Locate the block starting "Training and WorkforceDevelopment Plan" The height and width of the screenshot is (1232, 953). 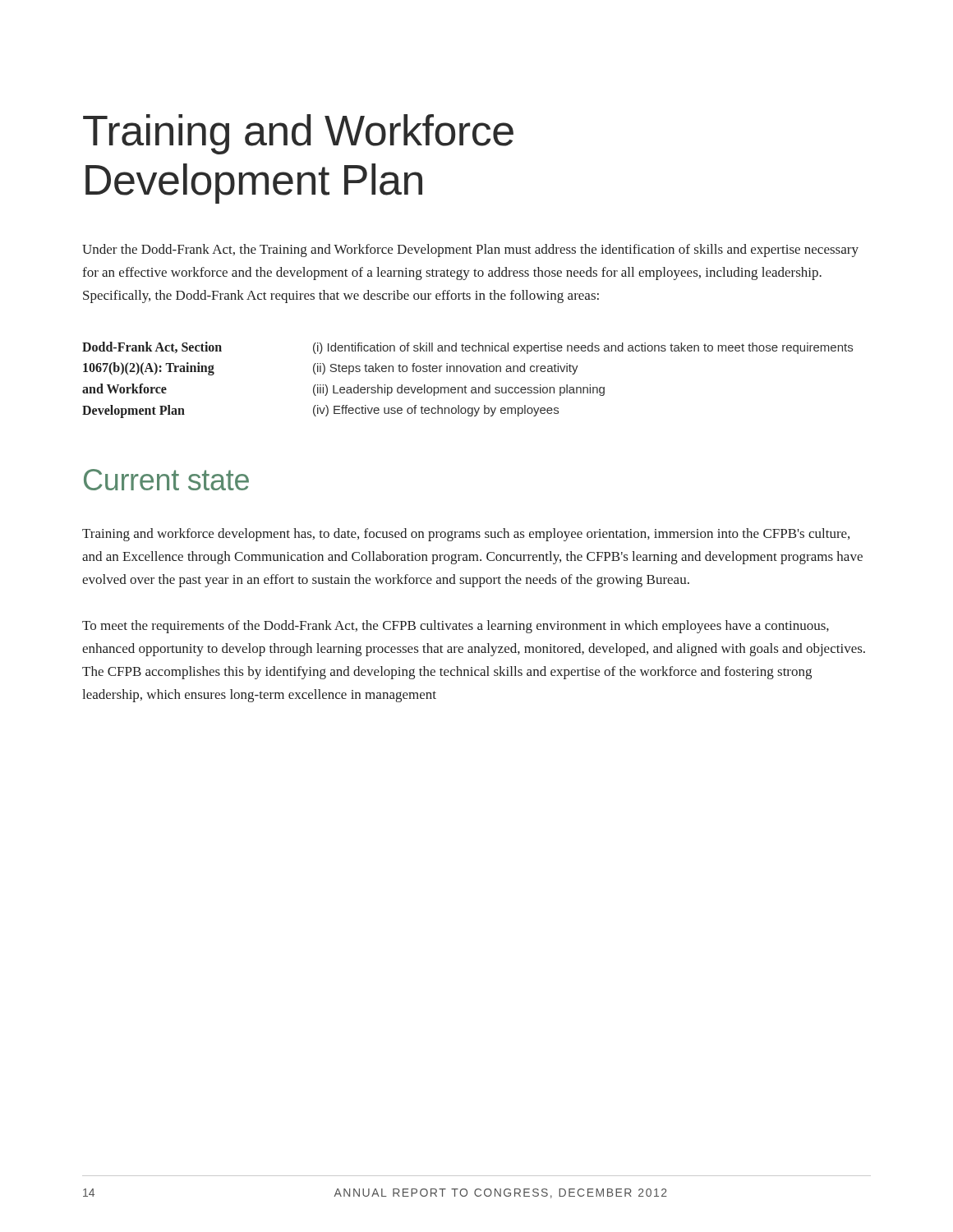pos(298,156)
